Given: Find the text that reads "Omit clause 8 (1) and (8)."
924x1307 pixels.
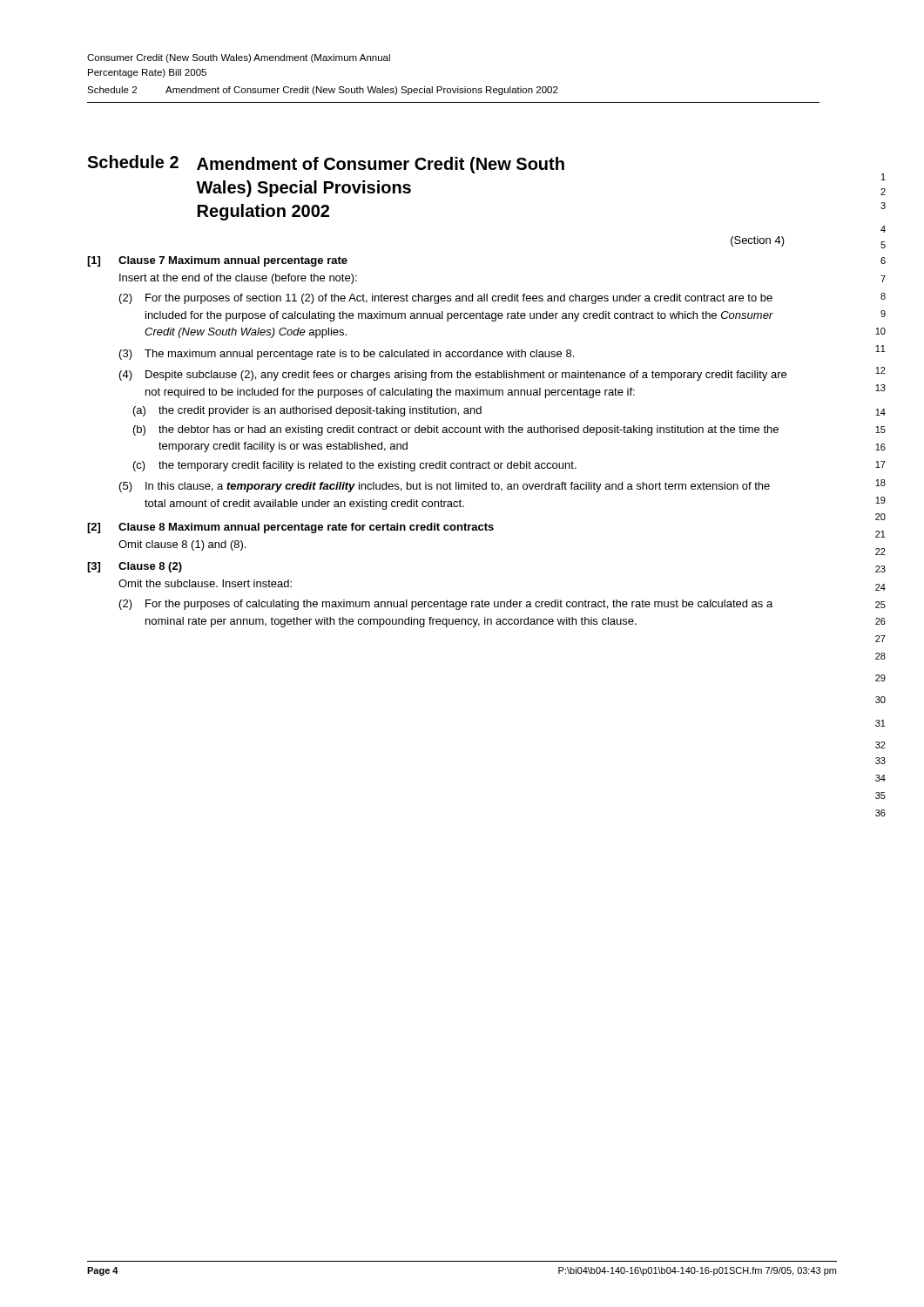Looking at the screenshot, I should coord(183,544).
